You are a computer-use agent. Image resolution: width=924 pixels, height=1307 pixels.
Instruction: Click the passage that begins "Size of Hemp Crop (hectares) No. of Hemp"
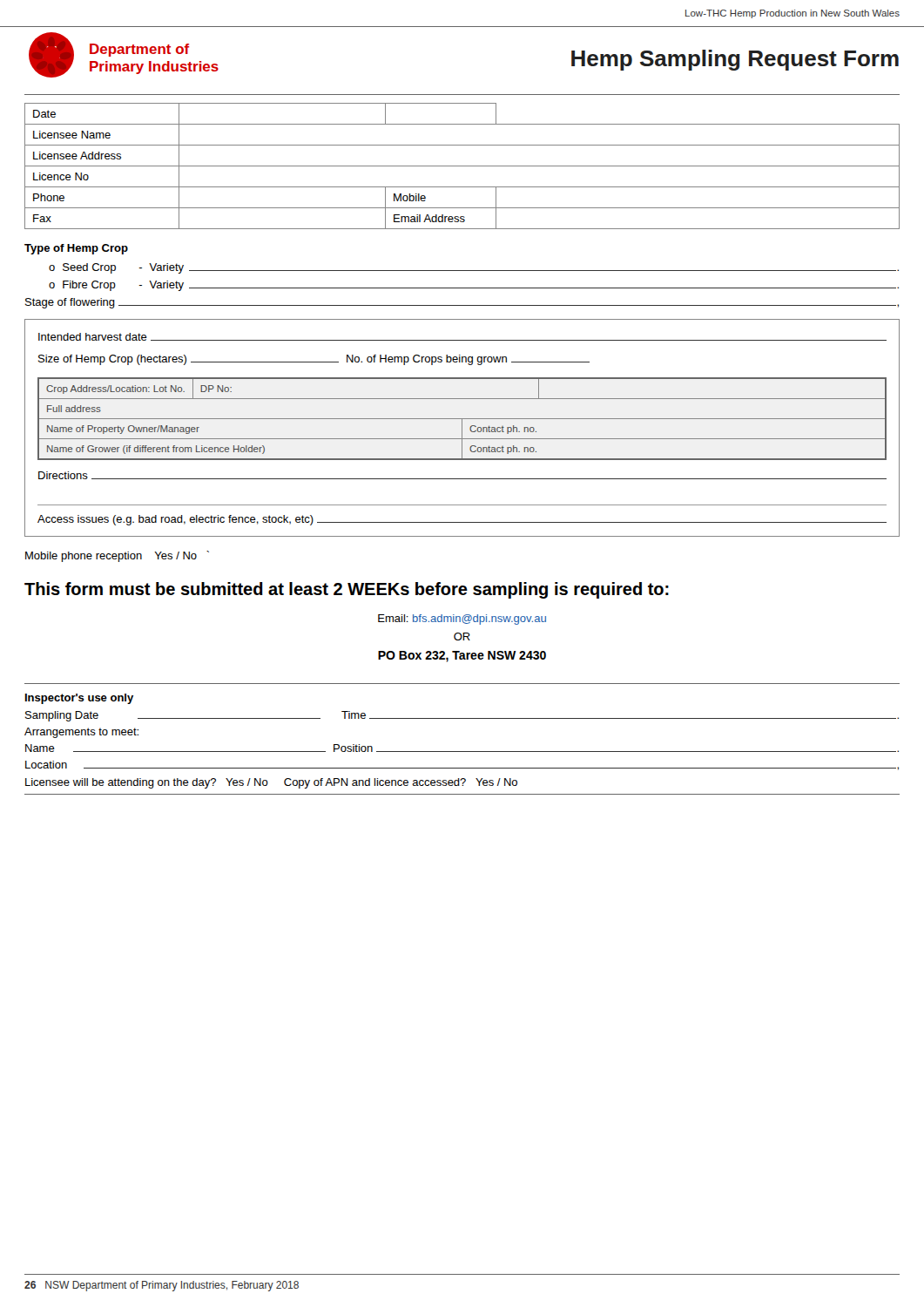313,359
